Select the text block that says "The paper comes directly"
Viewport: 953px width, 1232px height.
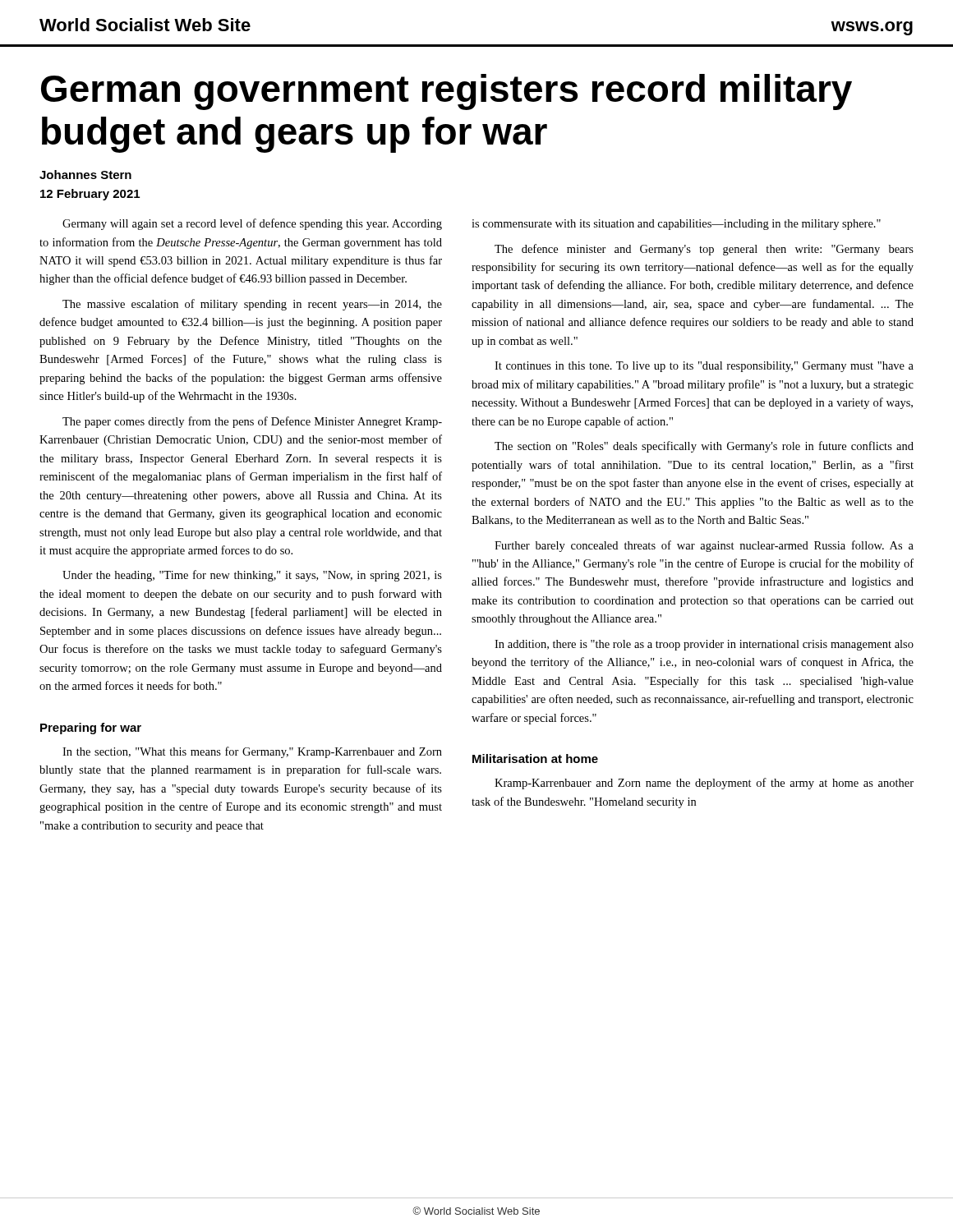[241, 486]
